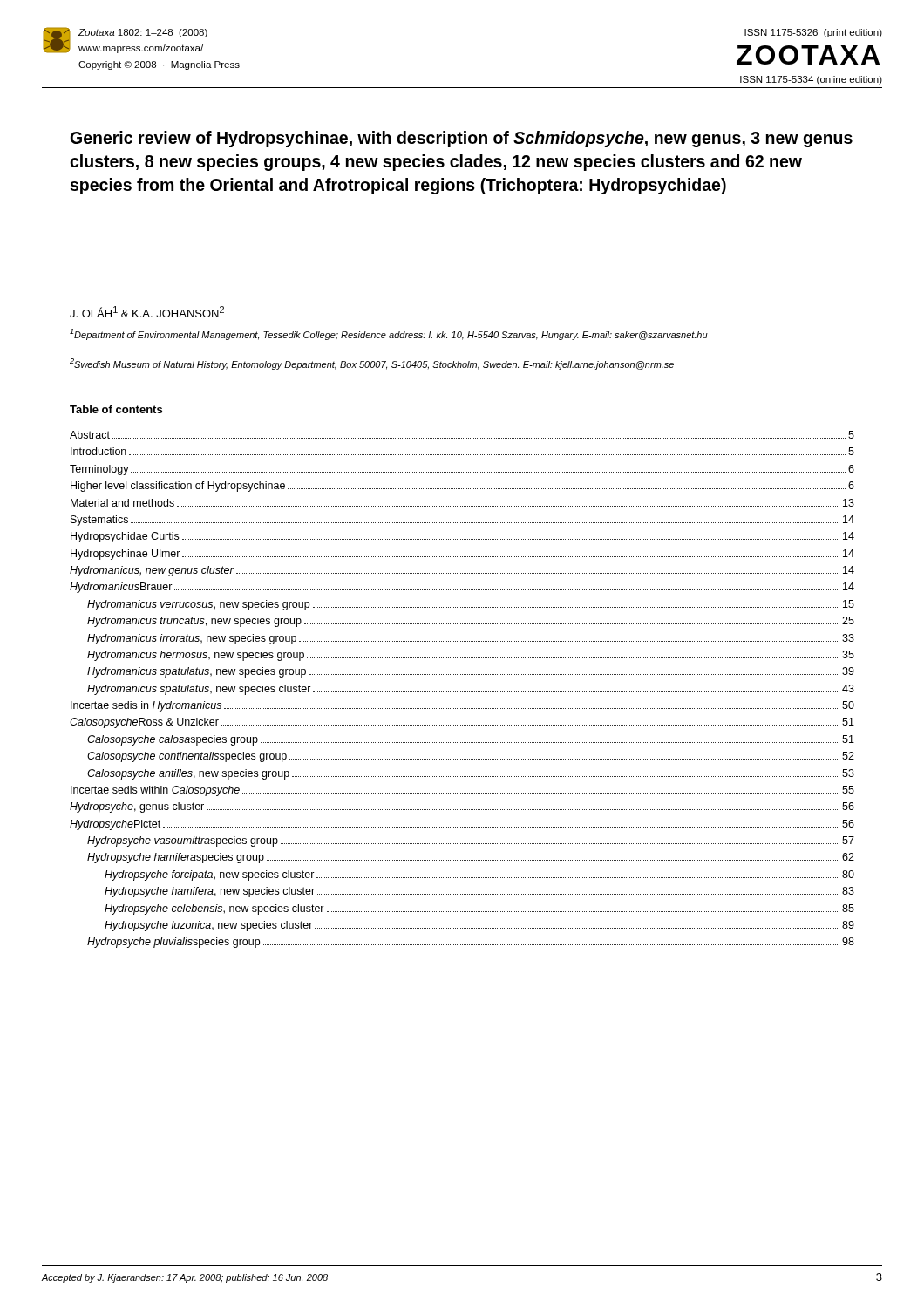This screenshot has width=924, height=1308.
Task: Locate the title that opens with "Generic review of Hydropsychinae, with description"
Action: pyautogui.click(x=462, y=162)
